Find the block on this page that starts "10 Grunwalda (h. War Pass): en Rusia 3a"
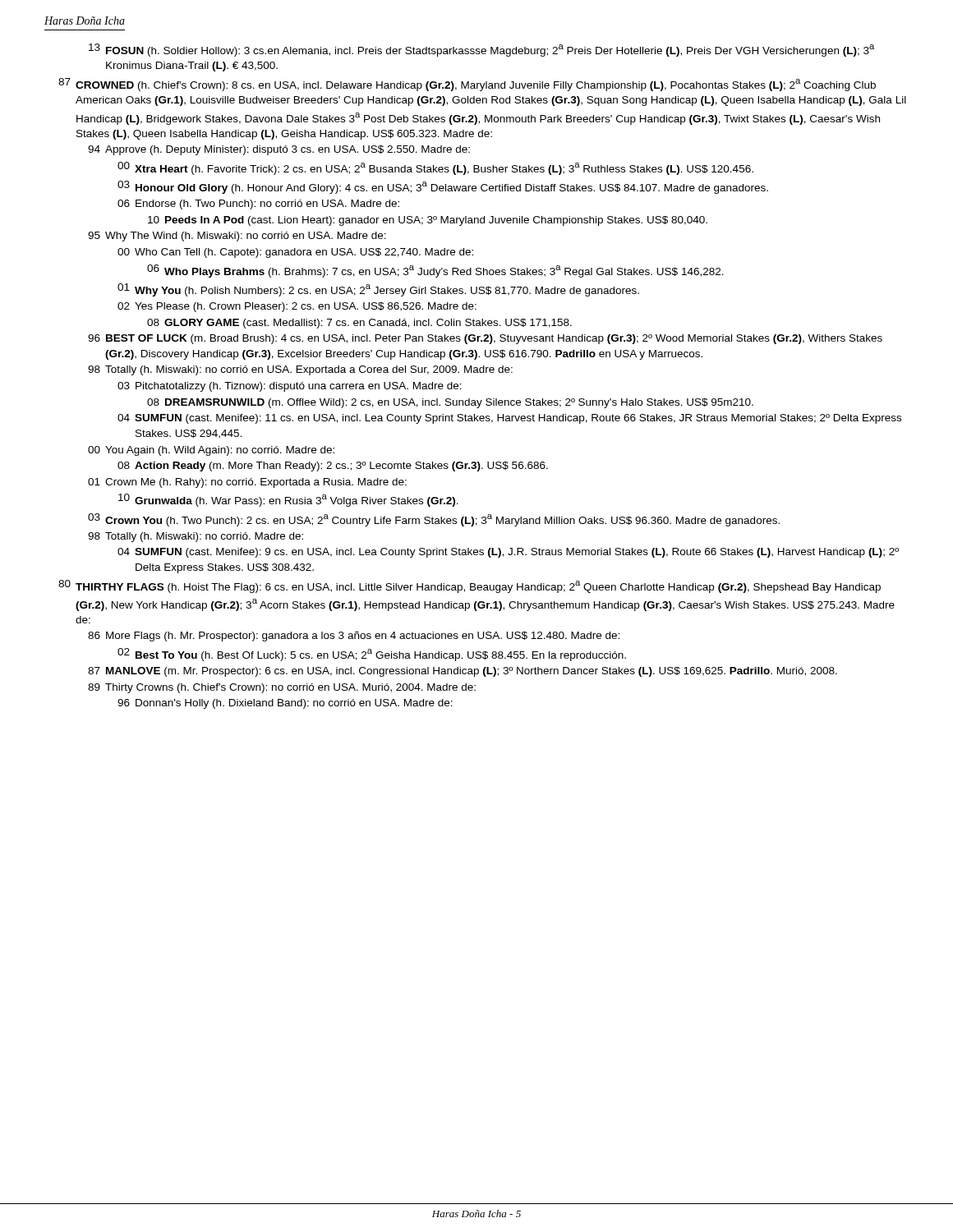This screenshot has width=953, height=1232. coord(288,500)
